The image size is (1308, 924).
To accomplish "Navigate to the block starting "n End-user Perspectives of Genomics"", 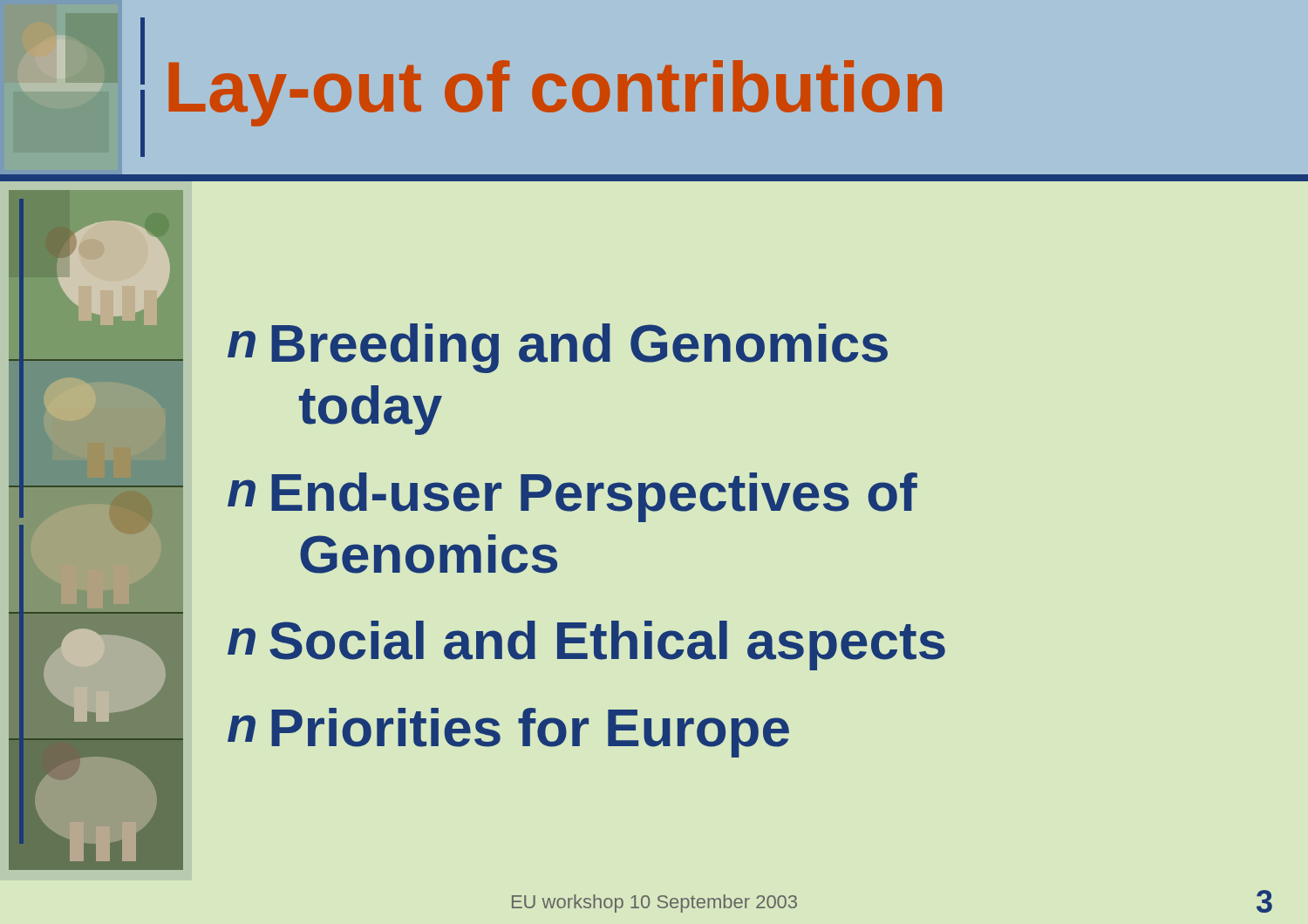I will tap(572, 523).
